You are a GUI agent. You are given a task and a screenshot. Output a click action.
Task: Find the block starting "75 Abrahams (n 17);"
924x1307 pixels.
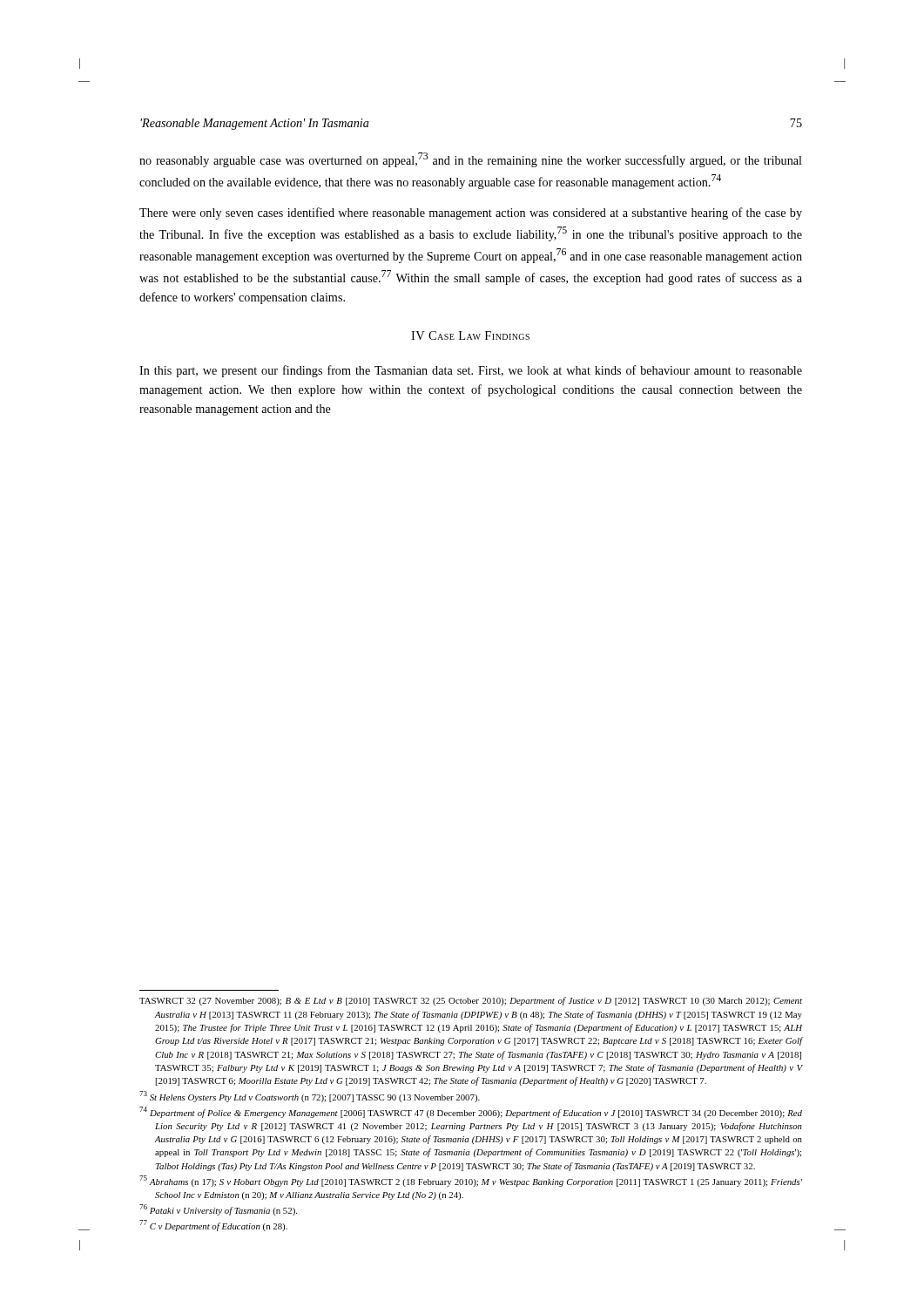click(x=471, y=1187)
